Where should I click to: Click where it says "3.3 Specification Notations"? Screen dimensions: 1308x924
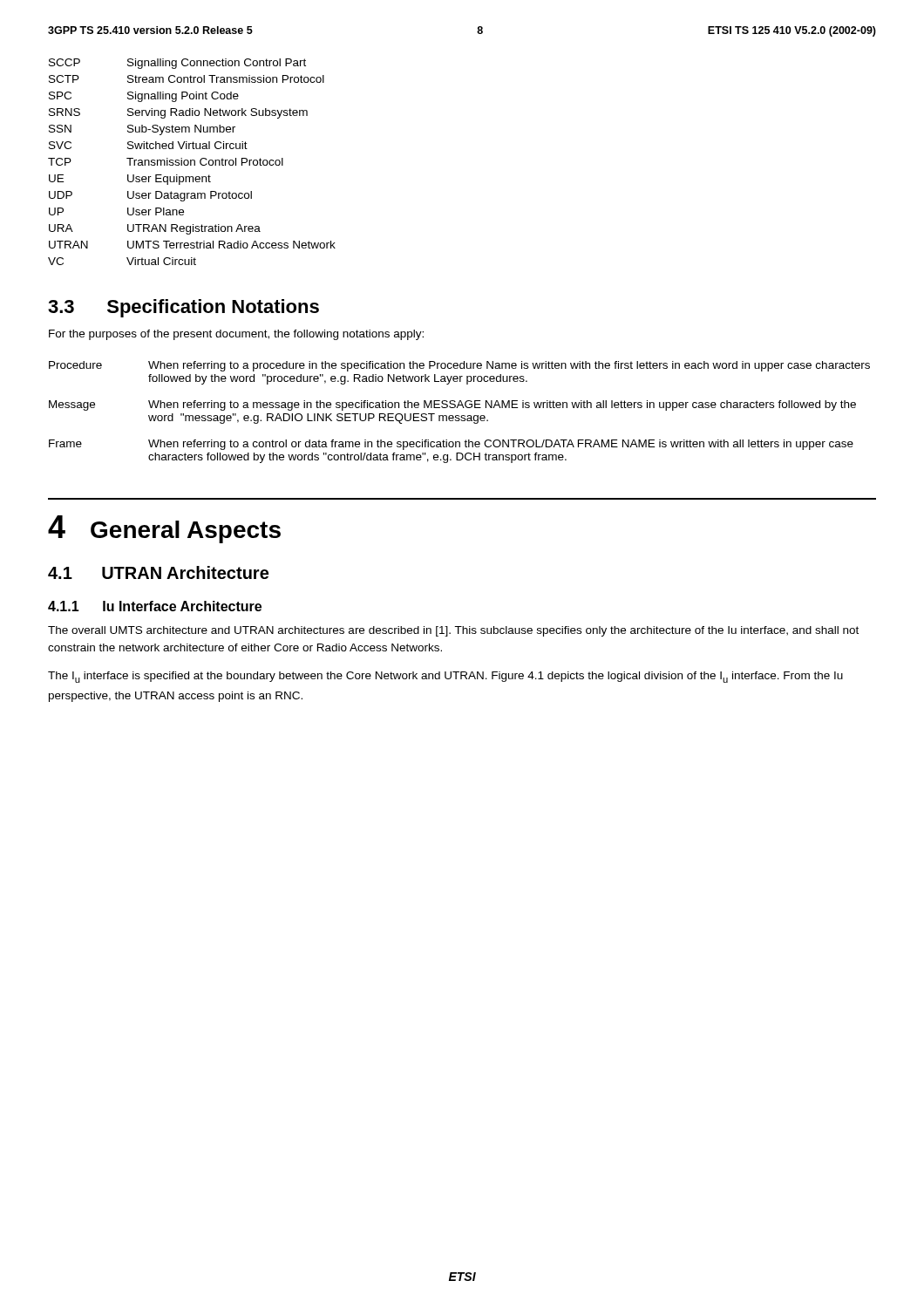pyautogui.click(x=184, y=307)
